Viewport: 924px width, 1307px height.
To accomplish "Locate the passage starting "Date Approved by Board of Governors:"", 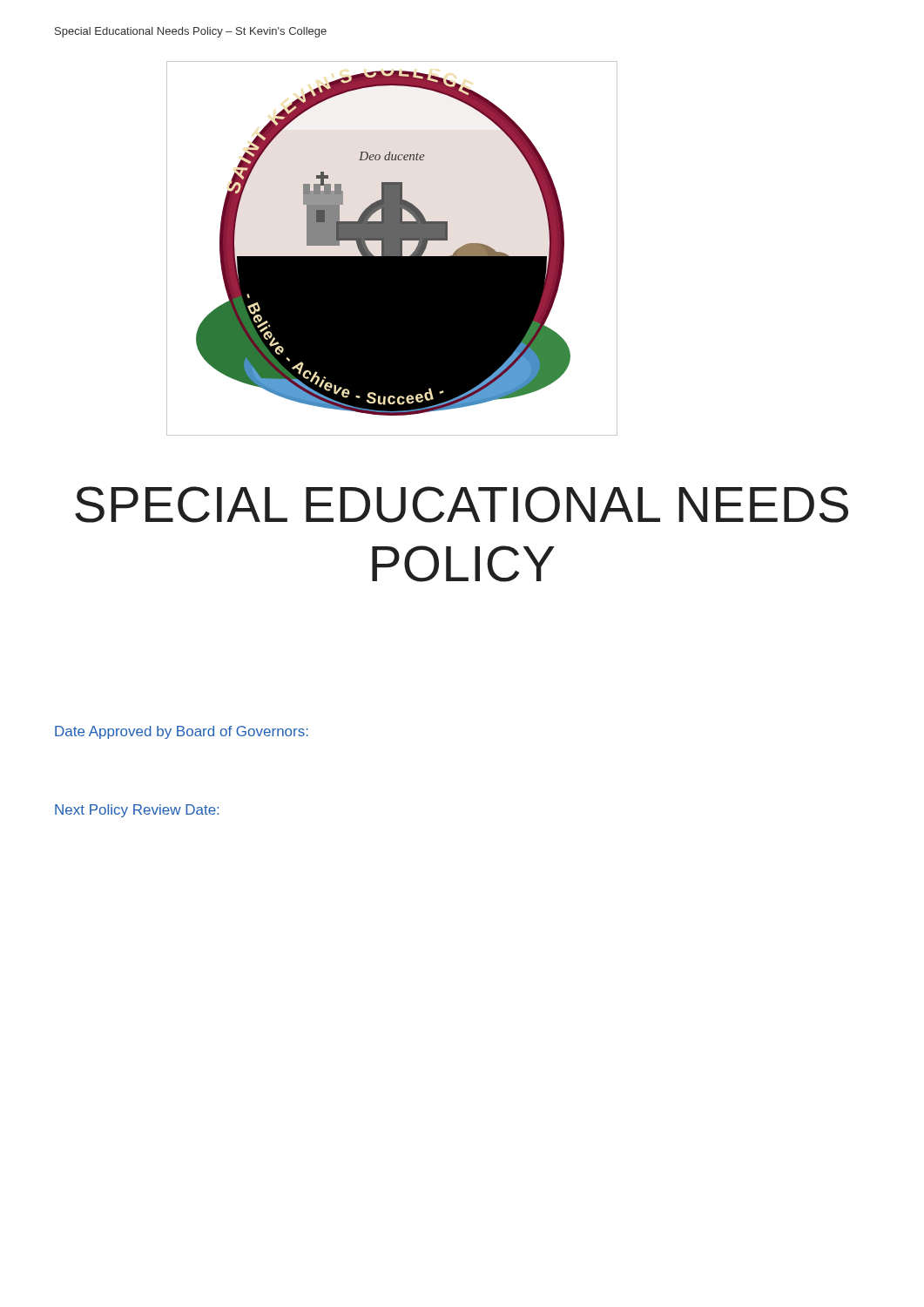I will pos(182,731).
